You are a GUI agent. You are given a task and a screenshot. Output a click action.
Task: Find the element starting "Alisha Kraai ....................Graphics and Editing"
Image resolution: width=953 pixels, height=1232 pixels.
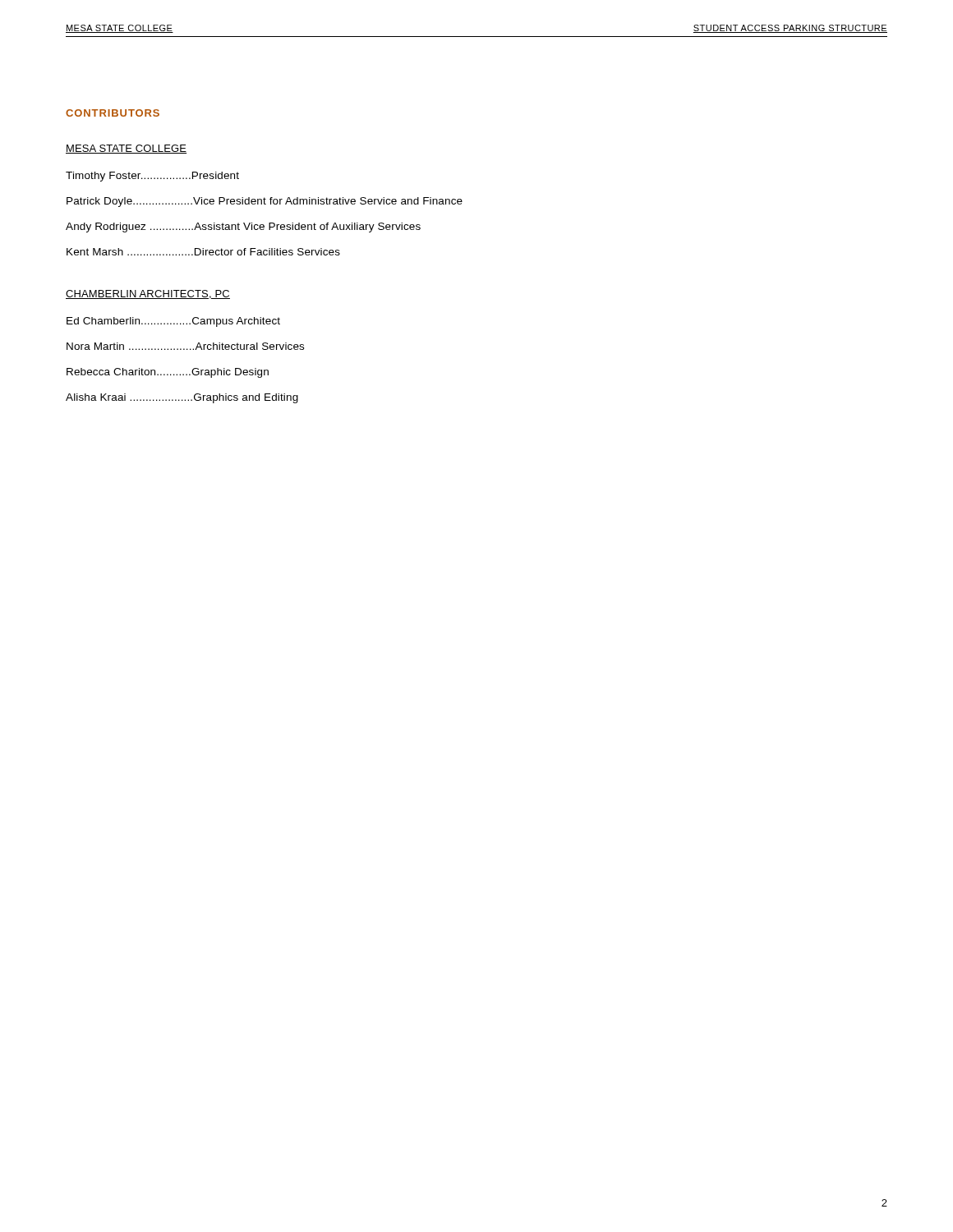pos(182,397)
